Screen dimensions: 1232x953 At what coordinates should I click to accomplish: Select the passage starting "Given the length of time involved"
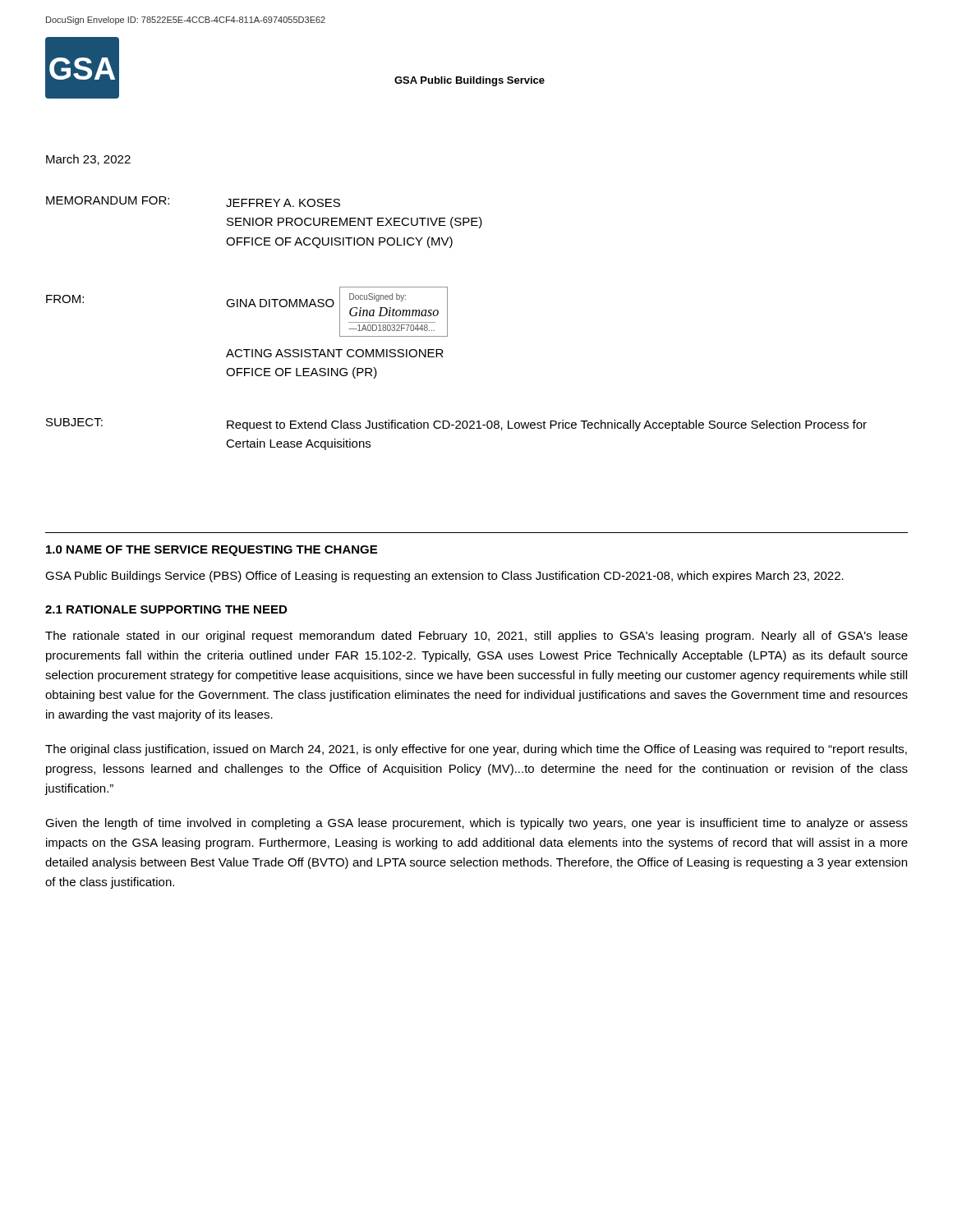click(476, 852)
